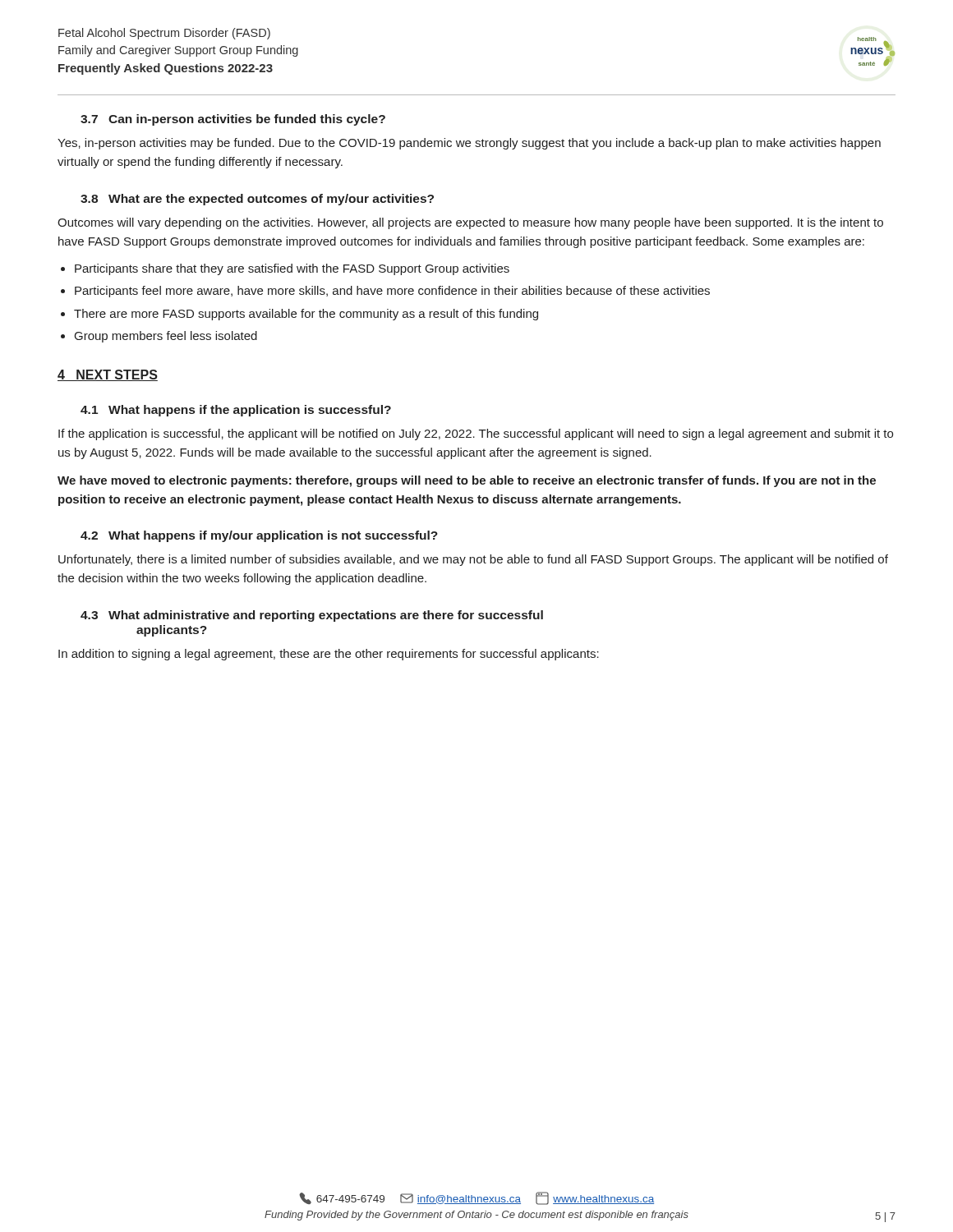
Task: Click on the region starting "If the application"
Action: (x=476, y=443)
